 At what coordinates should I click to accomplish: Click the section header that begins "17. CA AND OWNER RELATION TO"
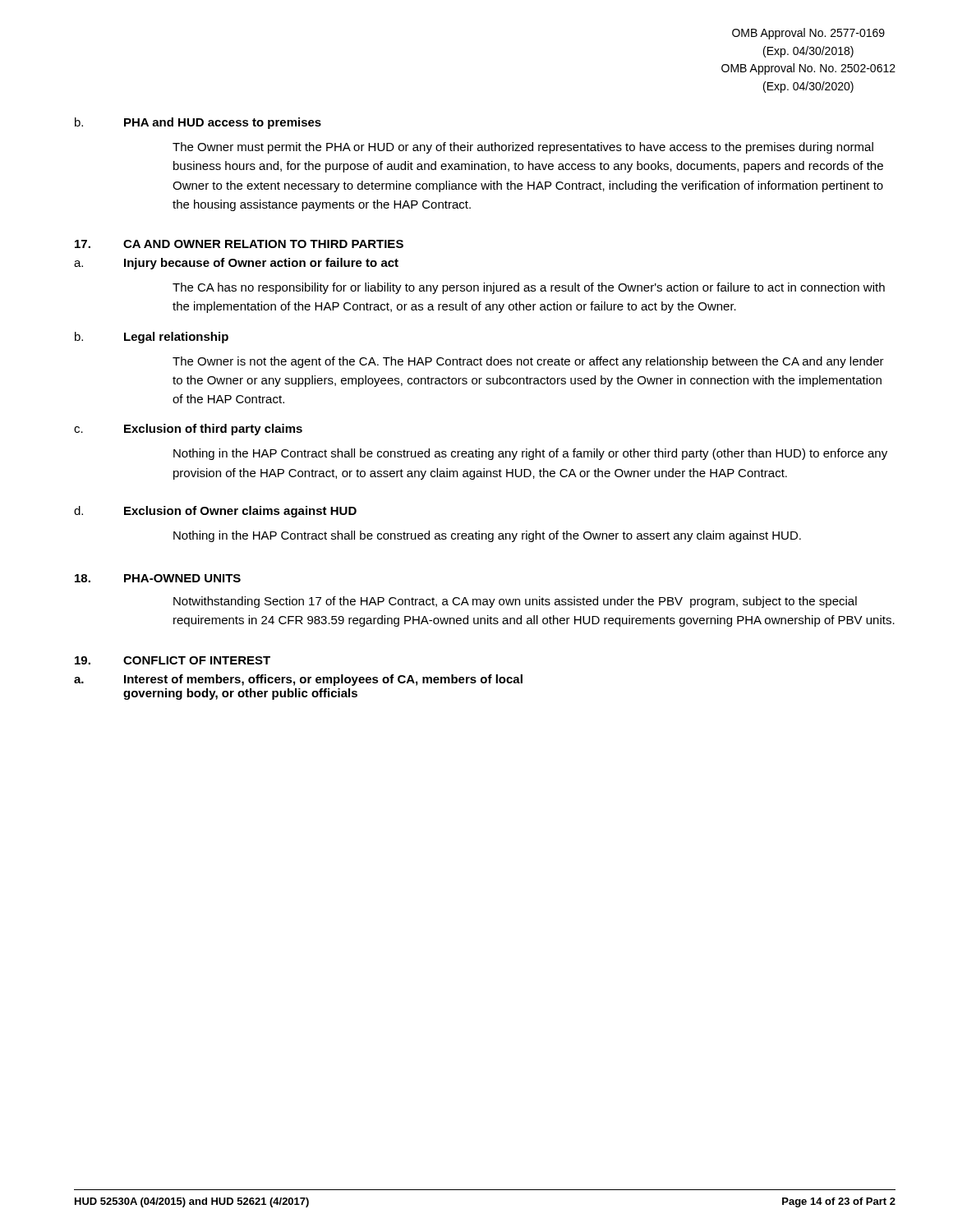click(239, 244)
